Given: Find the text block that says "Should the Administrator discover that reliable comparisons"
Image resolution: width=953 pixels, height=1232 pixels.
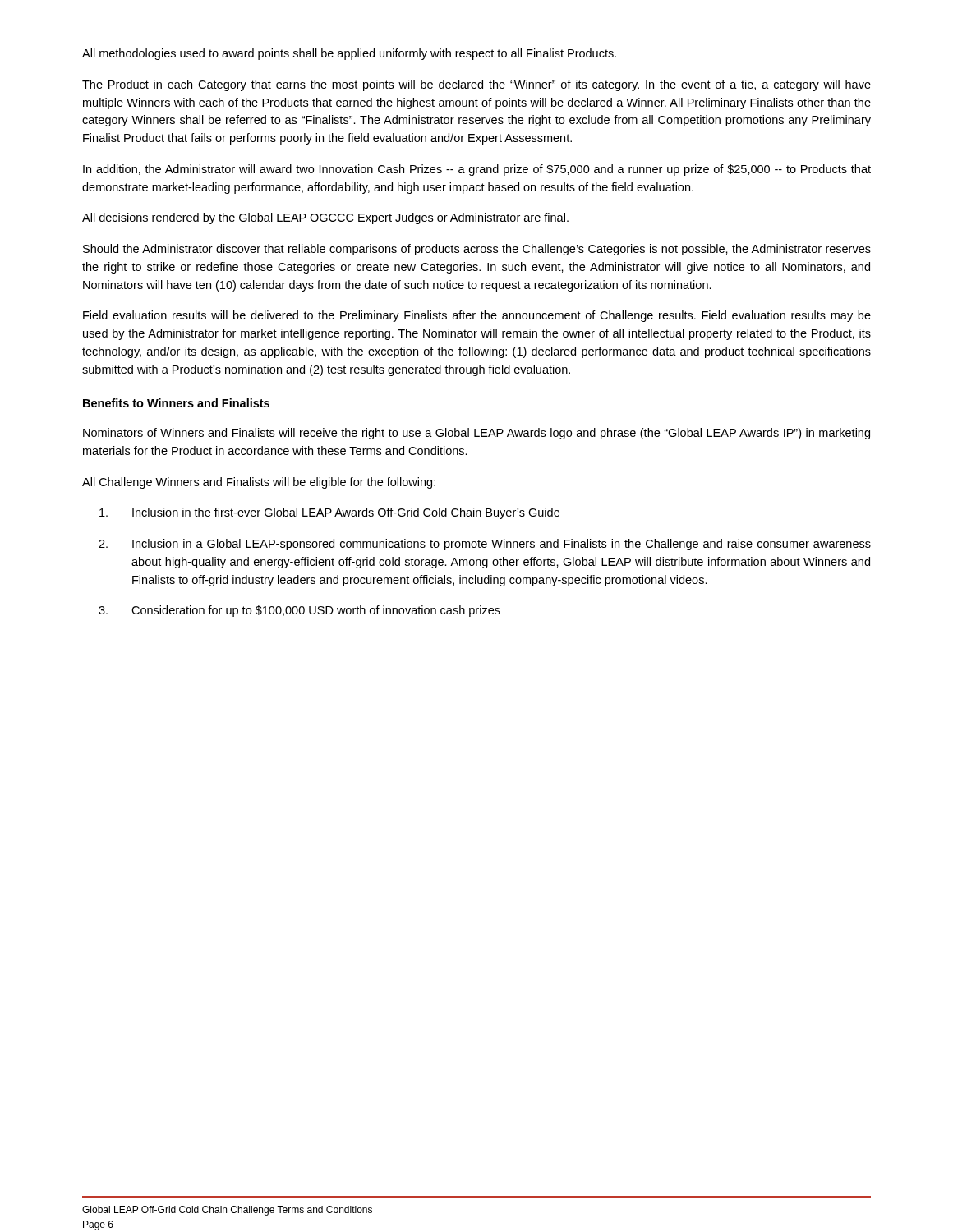Looking at the screenshot, I should 476,267.
